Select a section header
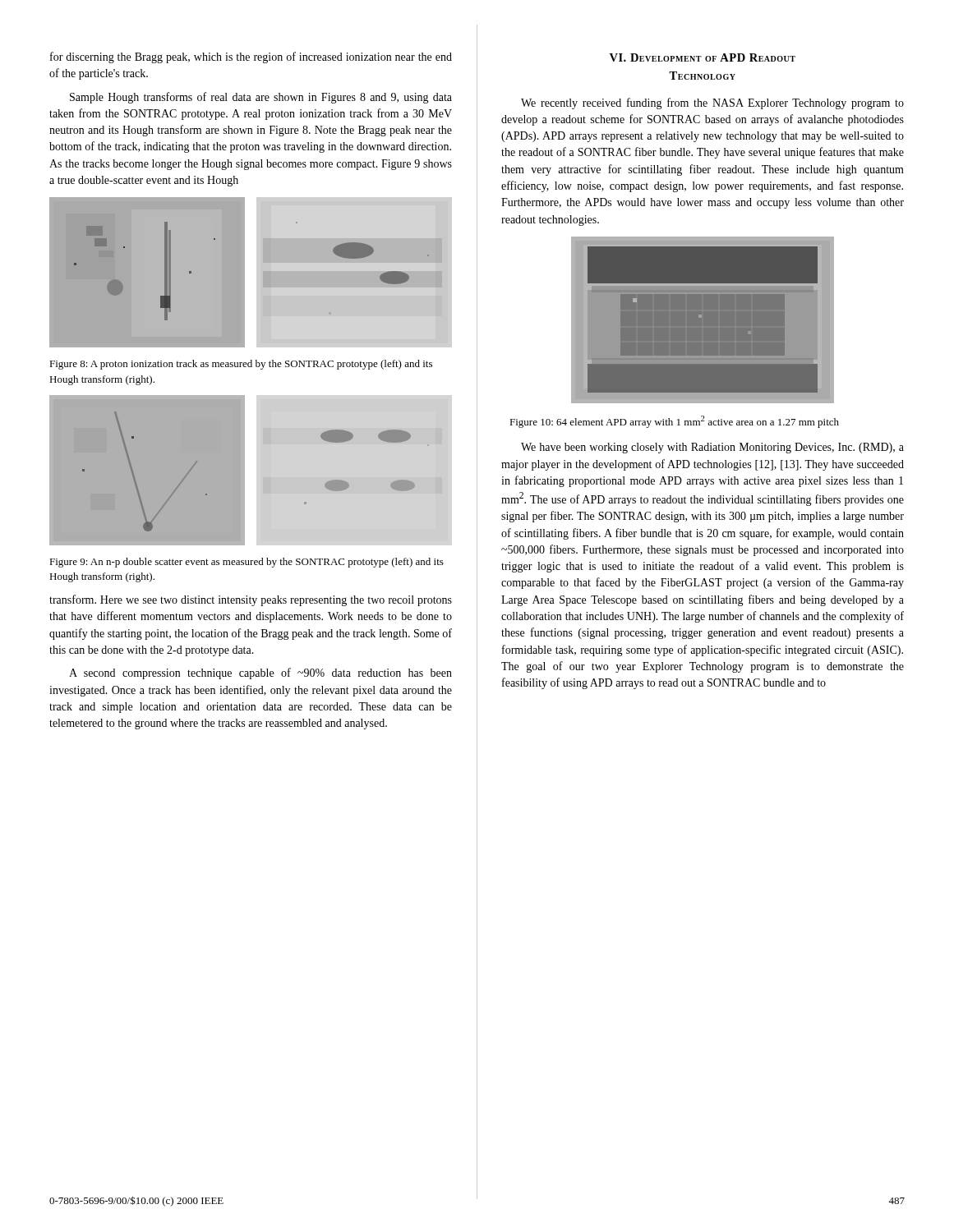Viewport: 954px width, 1232px height. (703, 66)
